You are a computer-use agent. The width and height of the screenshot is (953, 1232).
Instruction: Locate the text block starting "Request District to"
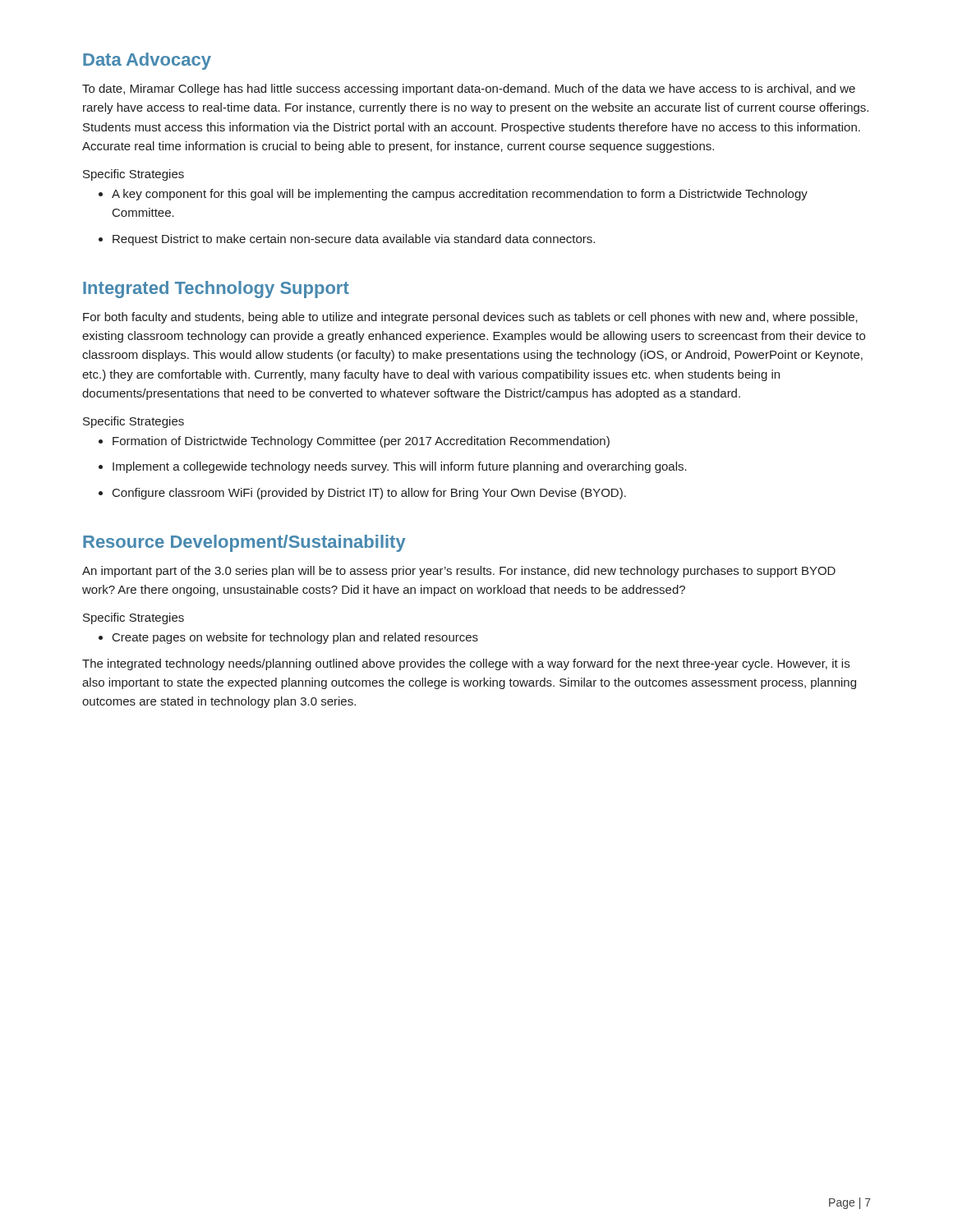pos(476,238)
